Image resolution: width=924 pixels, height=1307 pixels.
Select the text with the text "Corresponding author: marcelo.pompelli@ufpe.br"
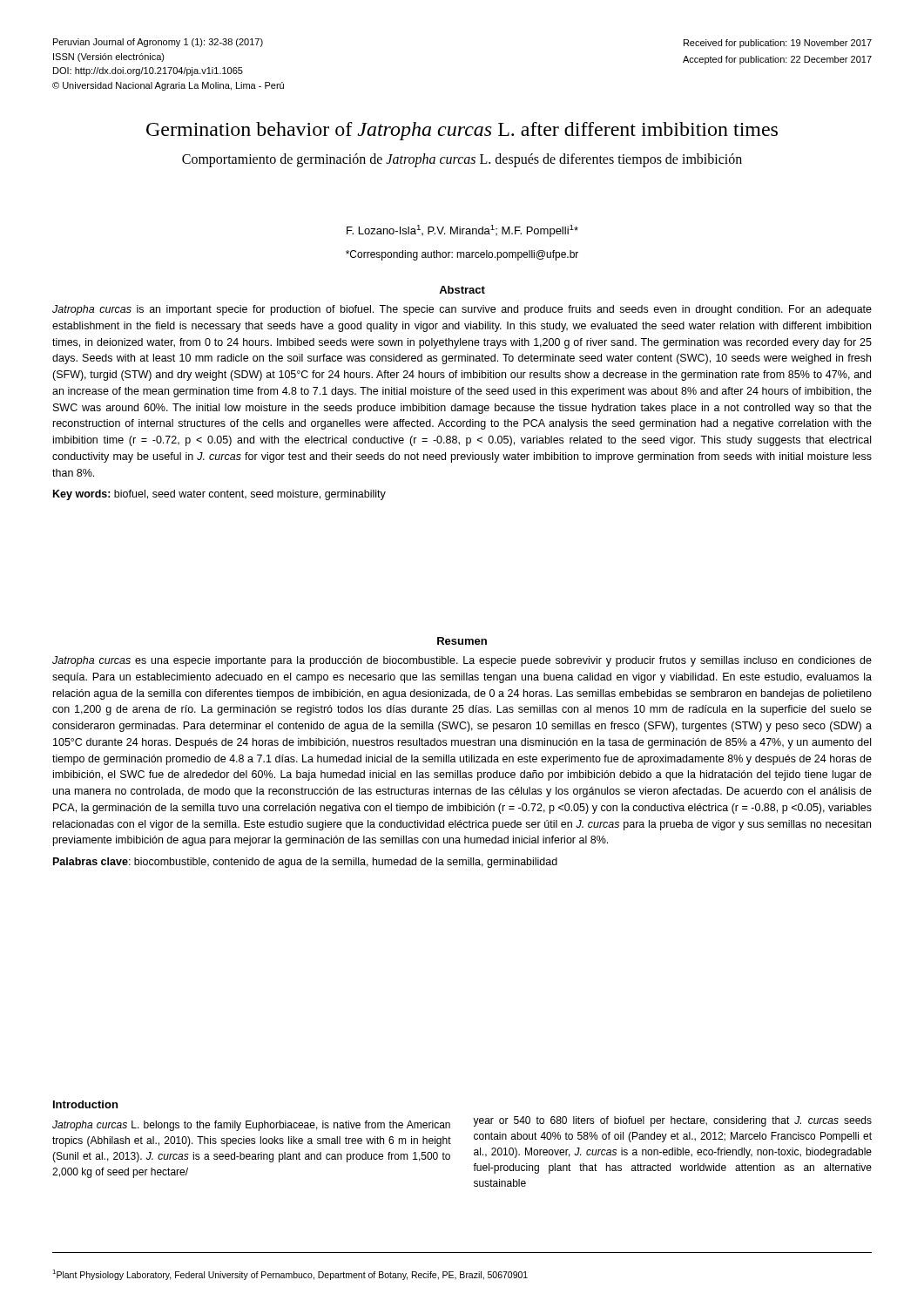click(x=462, y=254)
